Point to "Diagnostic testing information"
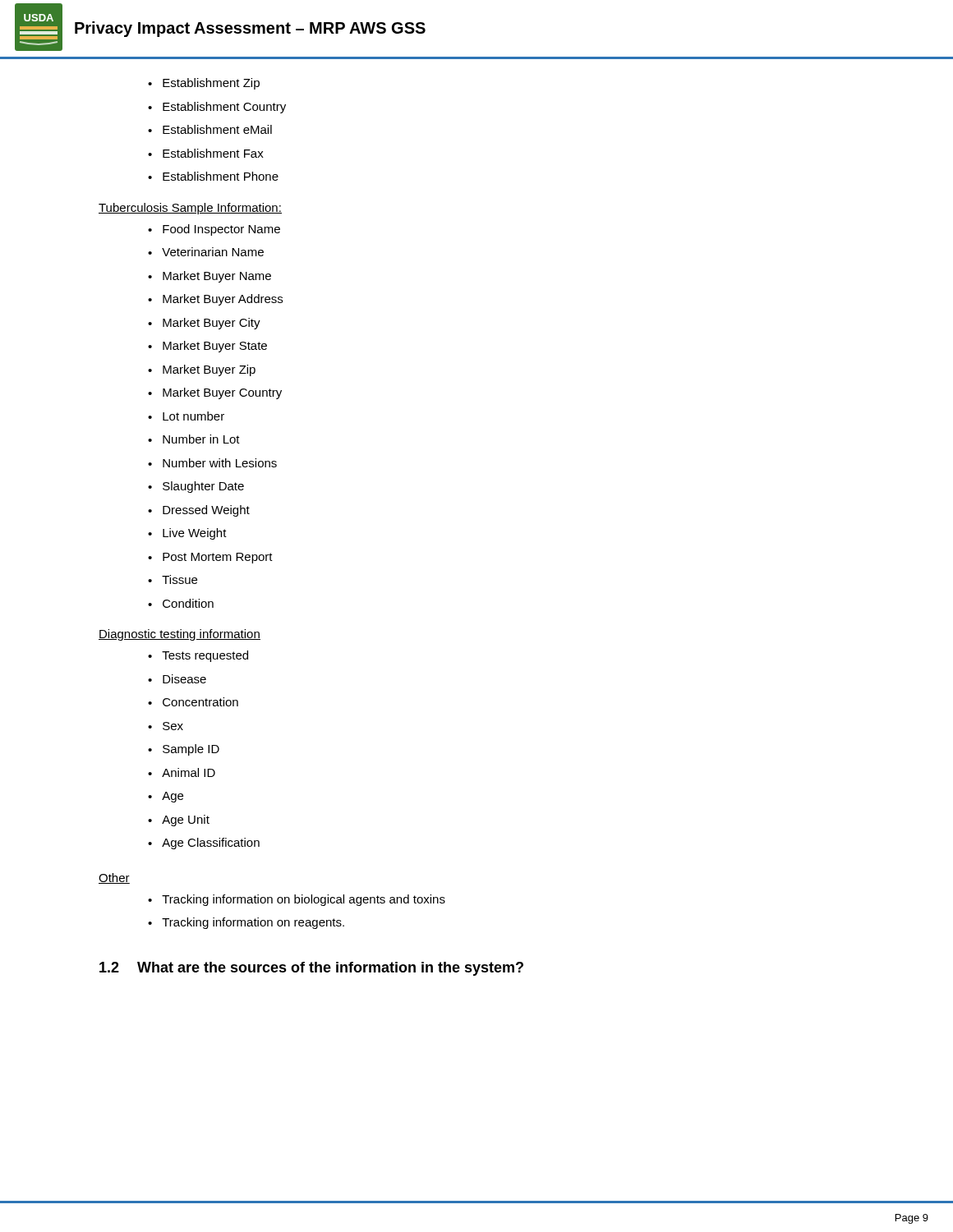This screenshot has width=953, height=1232. (179, 634)
